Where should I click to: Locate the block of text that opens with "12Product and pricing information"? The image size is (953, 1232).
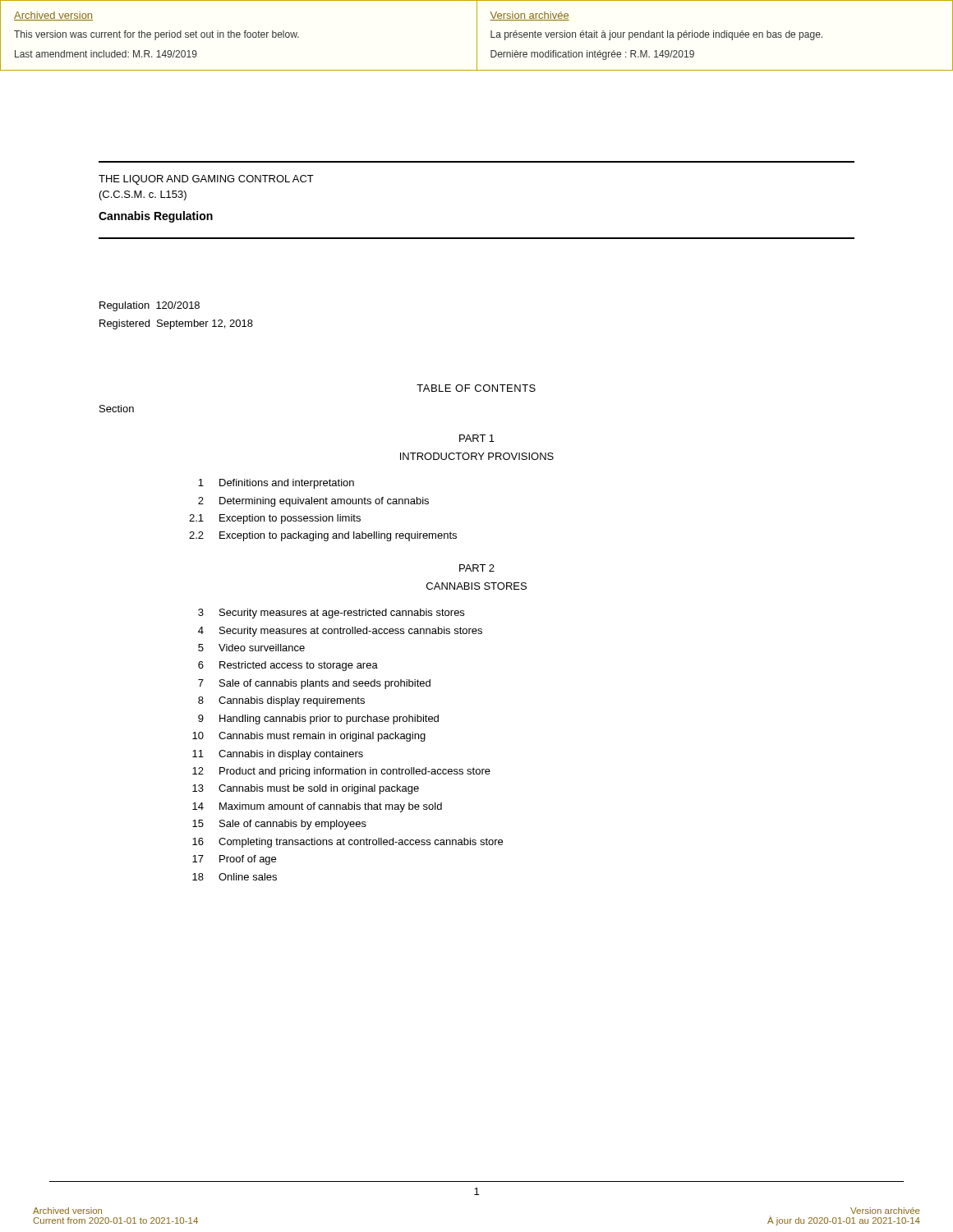(341, 772)
